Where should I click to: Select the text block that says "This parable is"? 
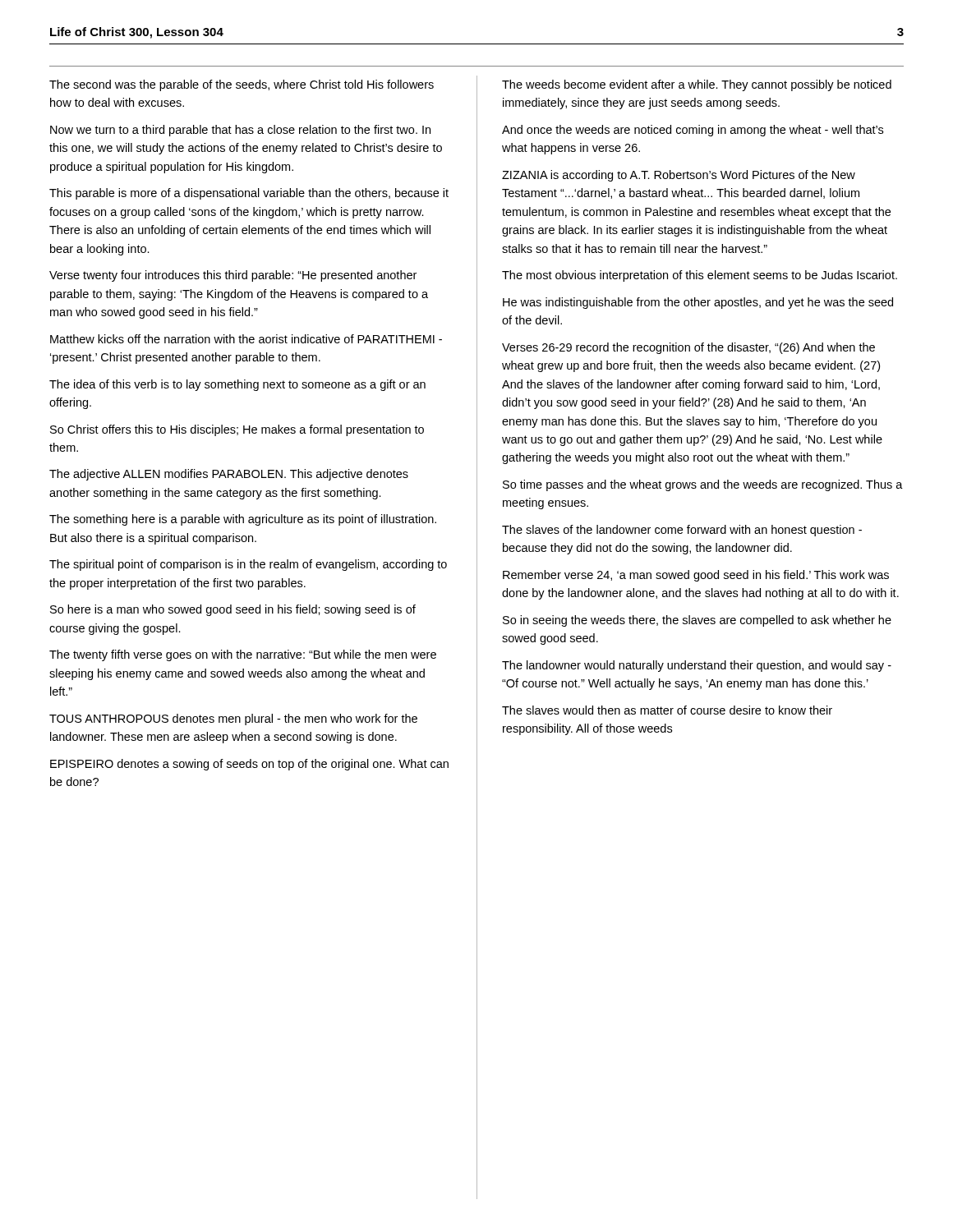249,221
